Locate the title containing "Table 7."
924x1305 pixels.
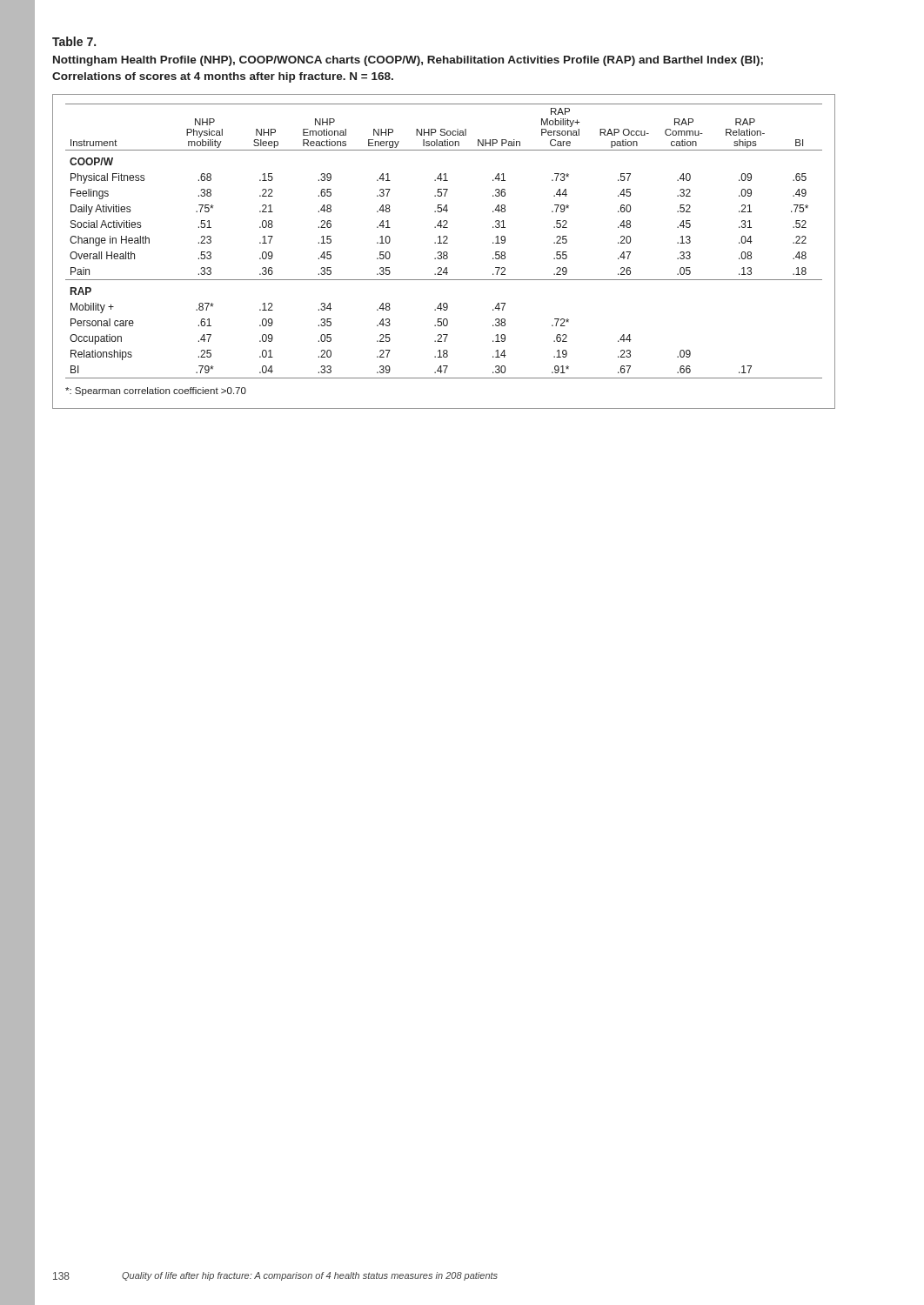point(74,42)
